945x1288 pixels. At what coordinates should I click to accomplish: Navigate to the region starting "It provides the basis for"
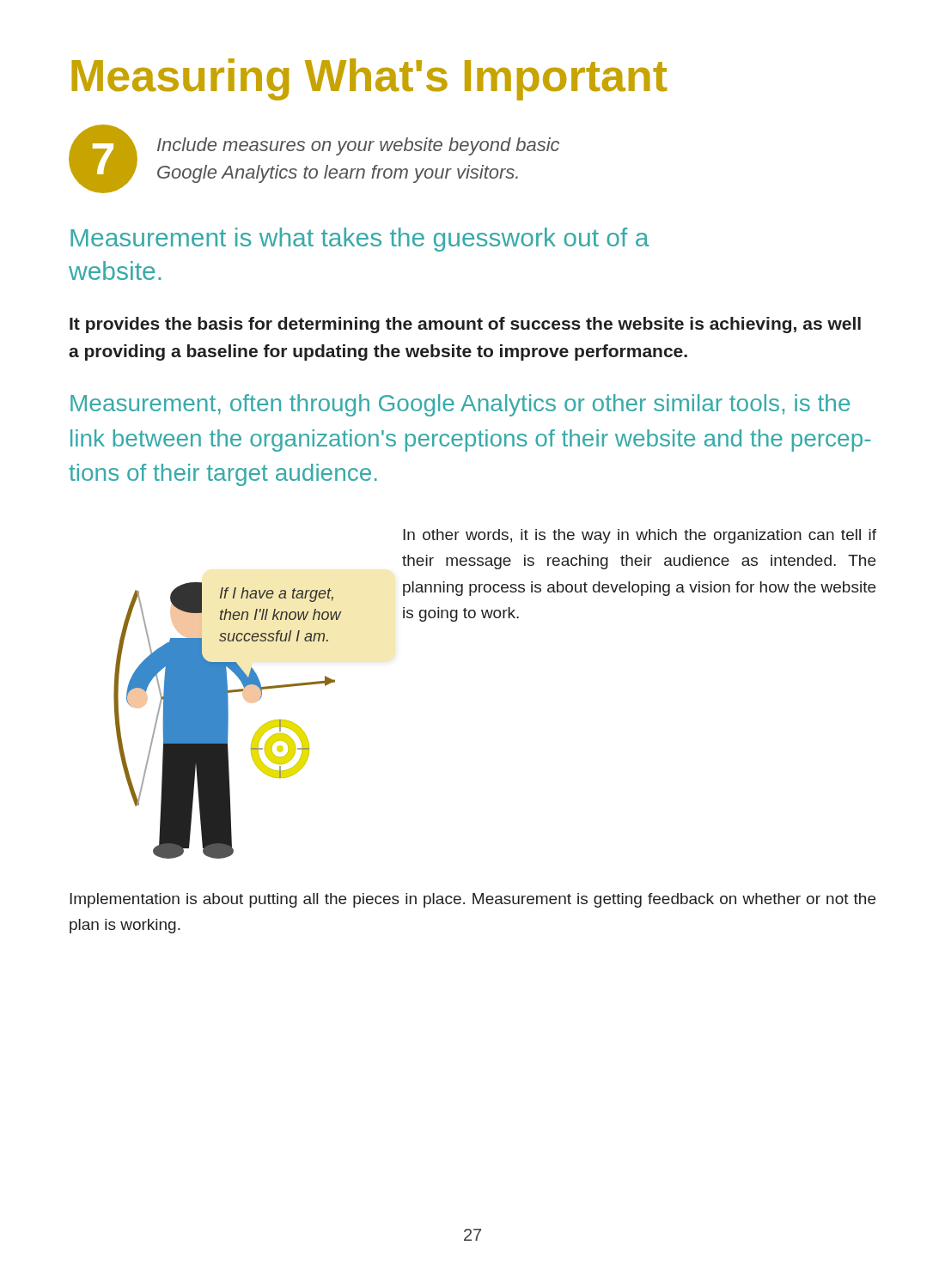click(x=465, y=337)
